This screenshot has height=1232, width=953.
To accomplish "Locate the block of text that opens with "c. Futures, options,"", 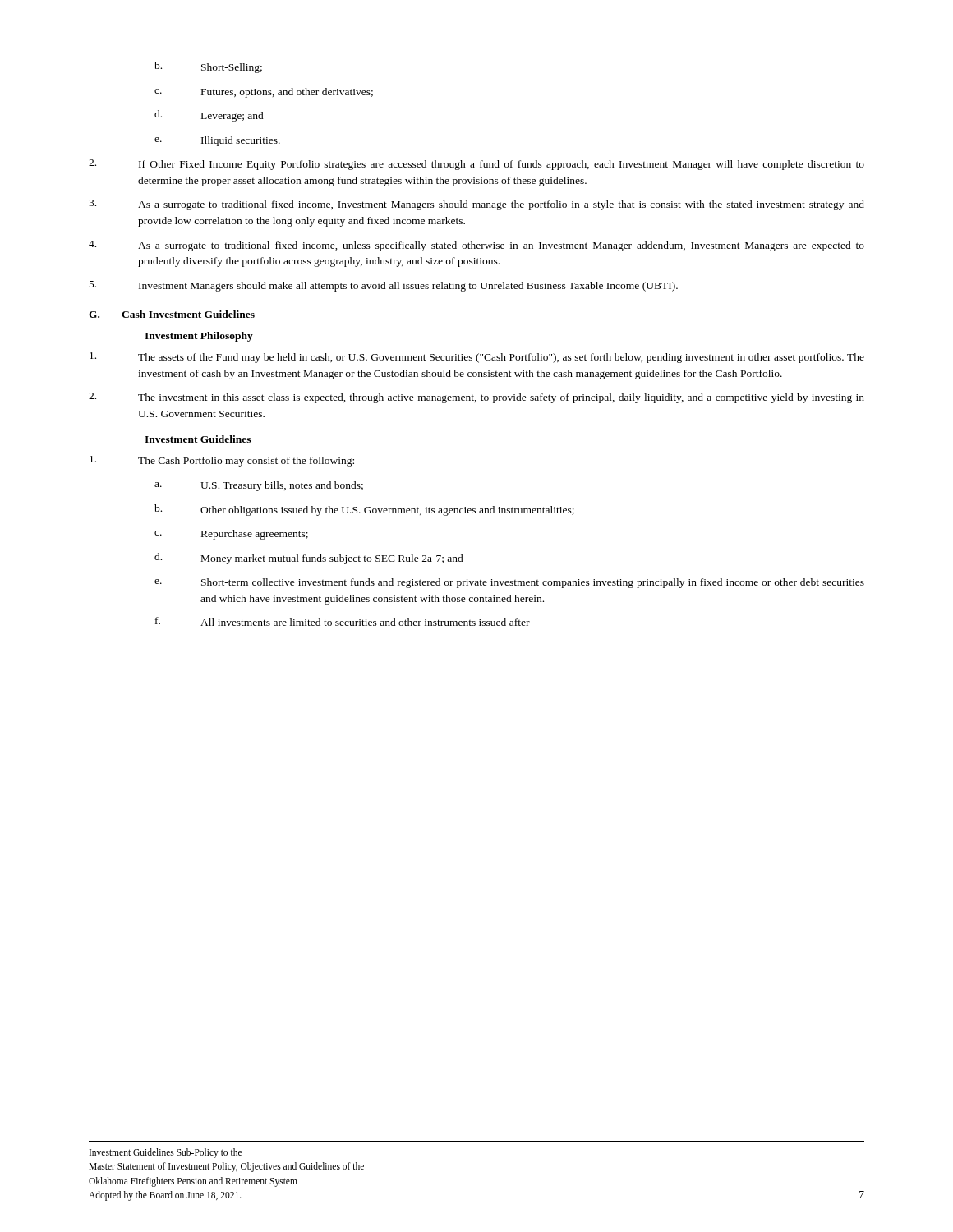I will [x=264, y=93].
